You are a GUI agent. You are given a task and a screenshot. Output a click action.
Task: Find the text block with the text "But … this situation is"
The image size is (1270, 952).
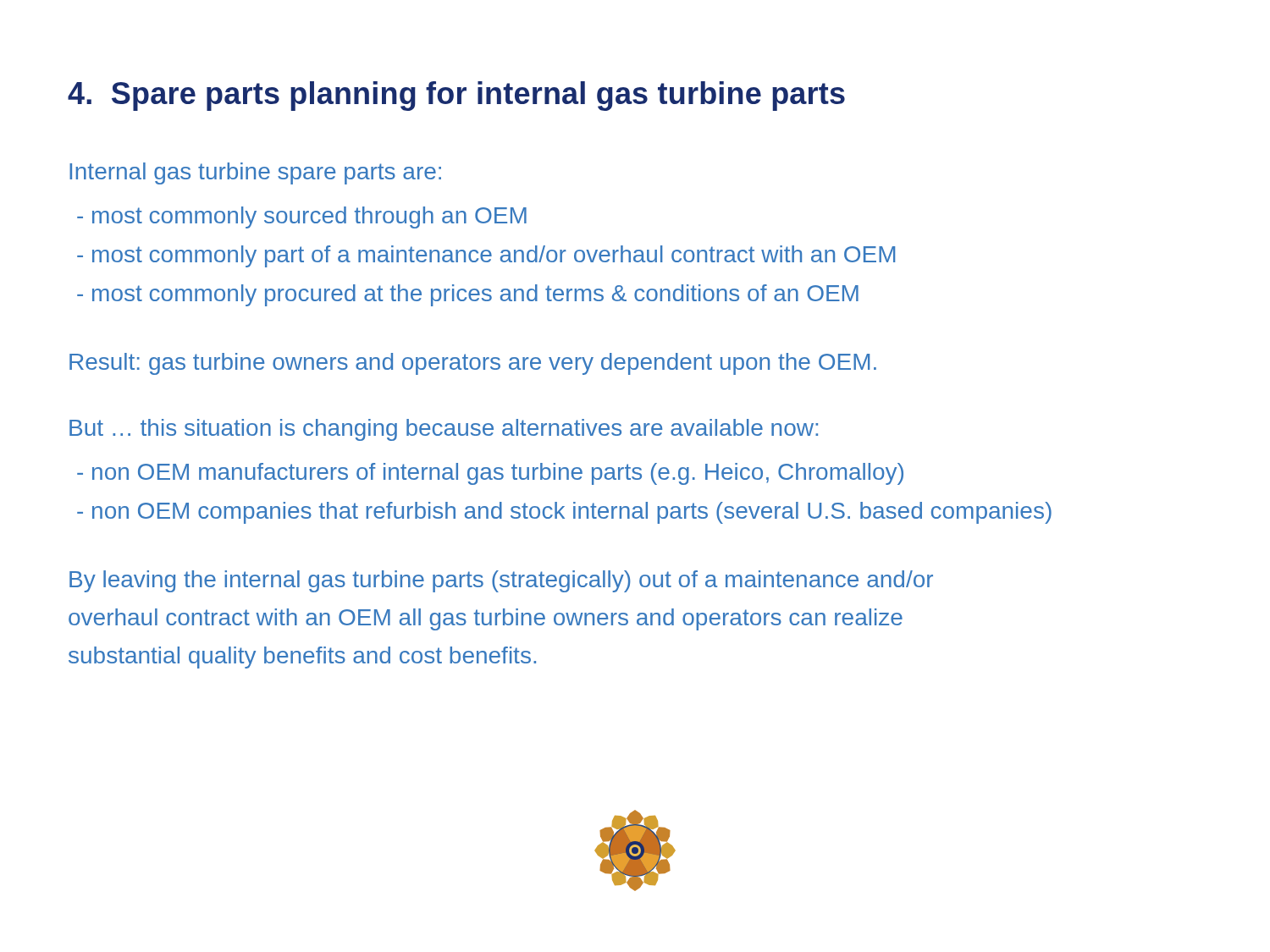coord(444,427)
